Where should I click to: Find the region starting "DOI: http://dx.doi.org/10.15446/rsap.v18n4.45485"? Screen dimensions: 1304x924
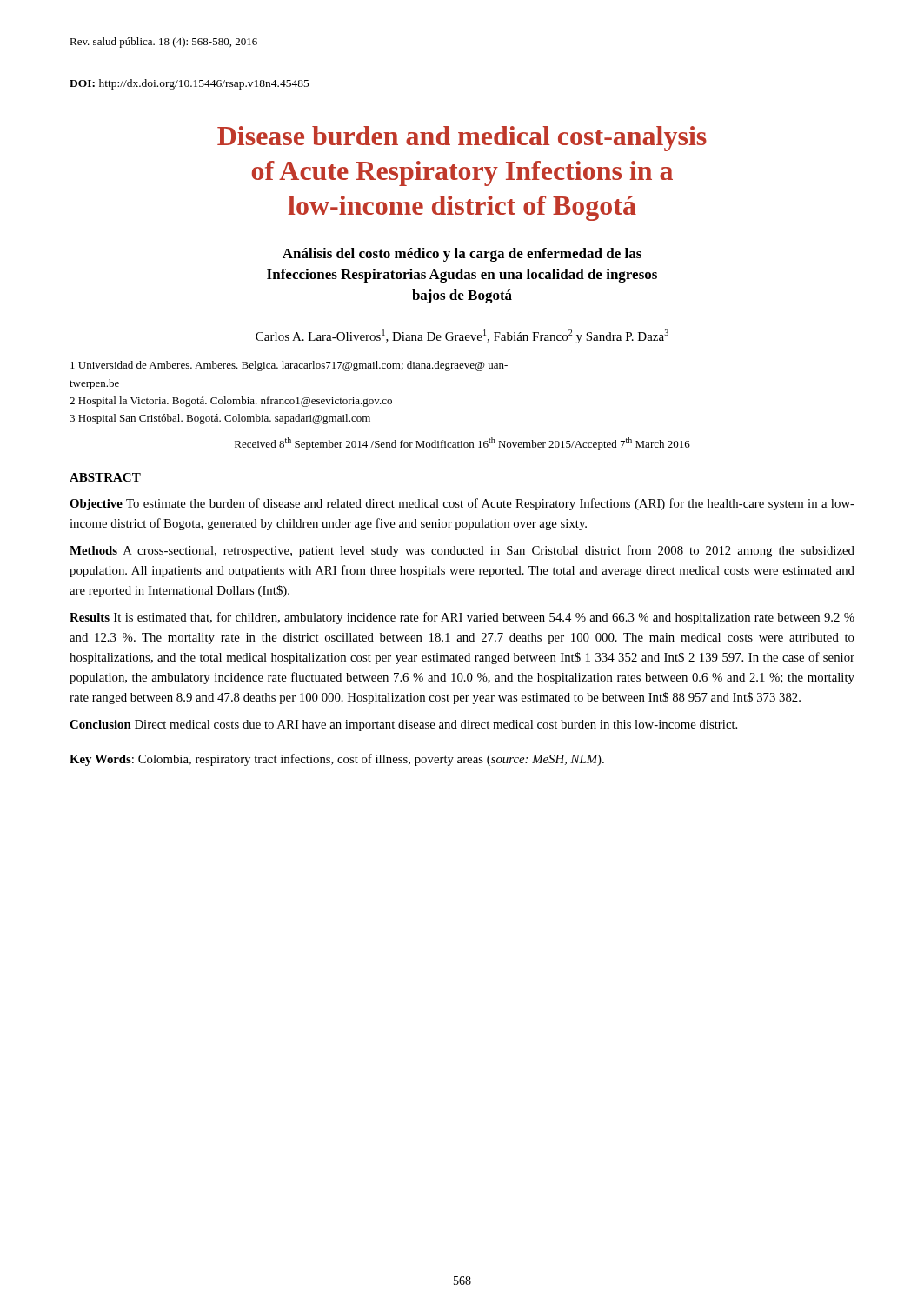[x=189, y=83]
